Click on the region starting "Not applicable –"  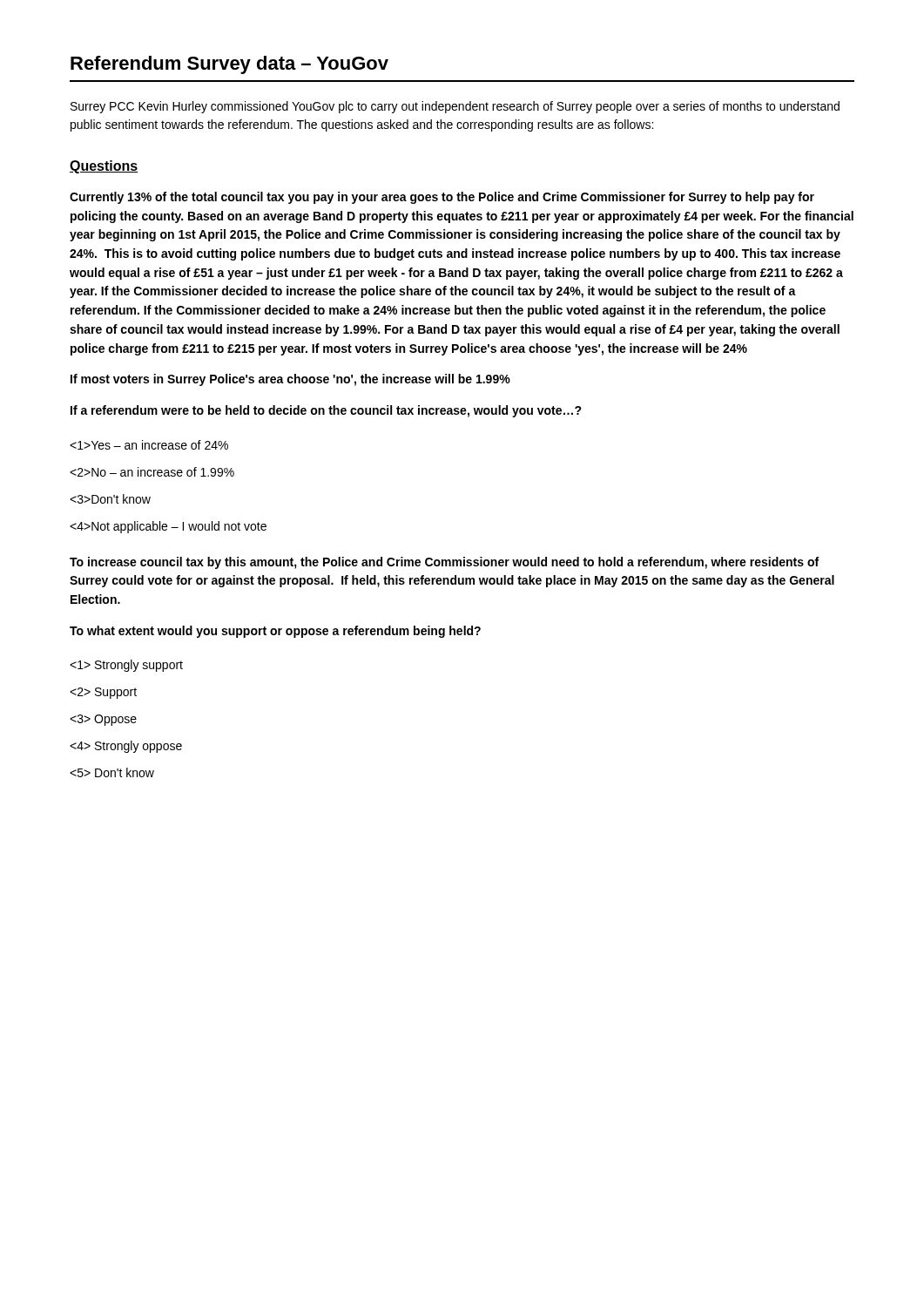(x=168, y=526)
